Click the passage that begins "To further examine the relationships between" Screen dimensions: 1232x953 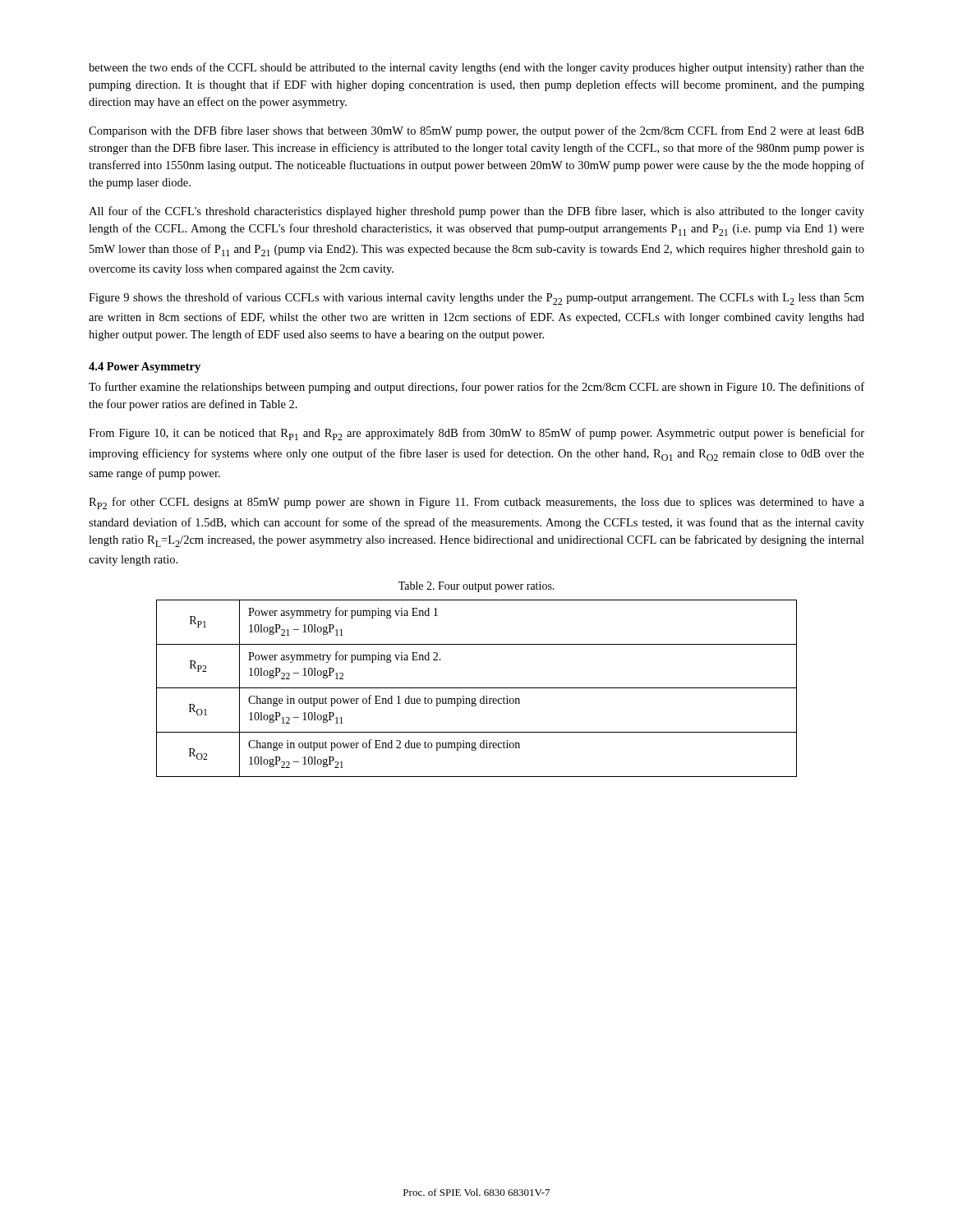coord(476,396)
